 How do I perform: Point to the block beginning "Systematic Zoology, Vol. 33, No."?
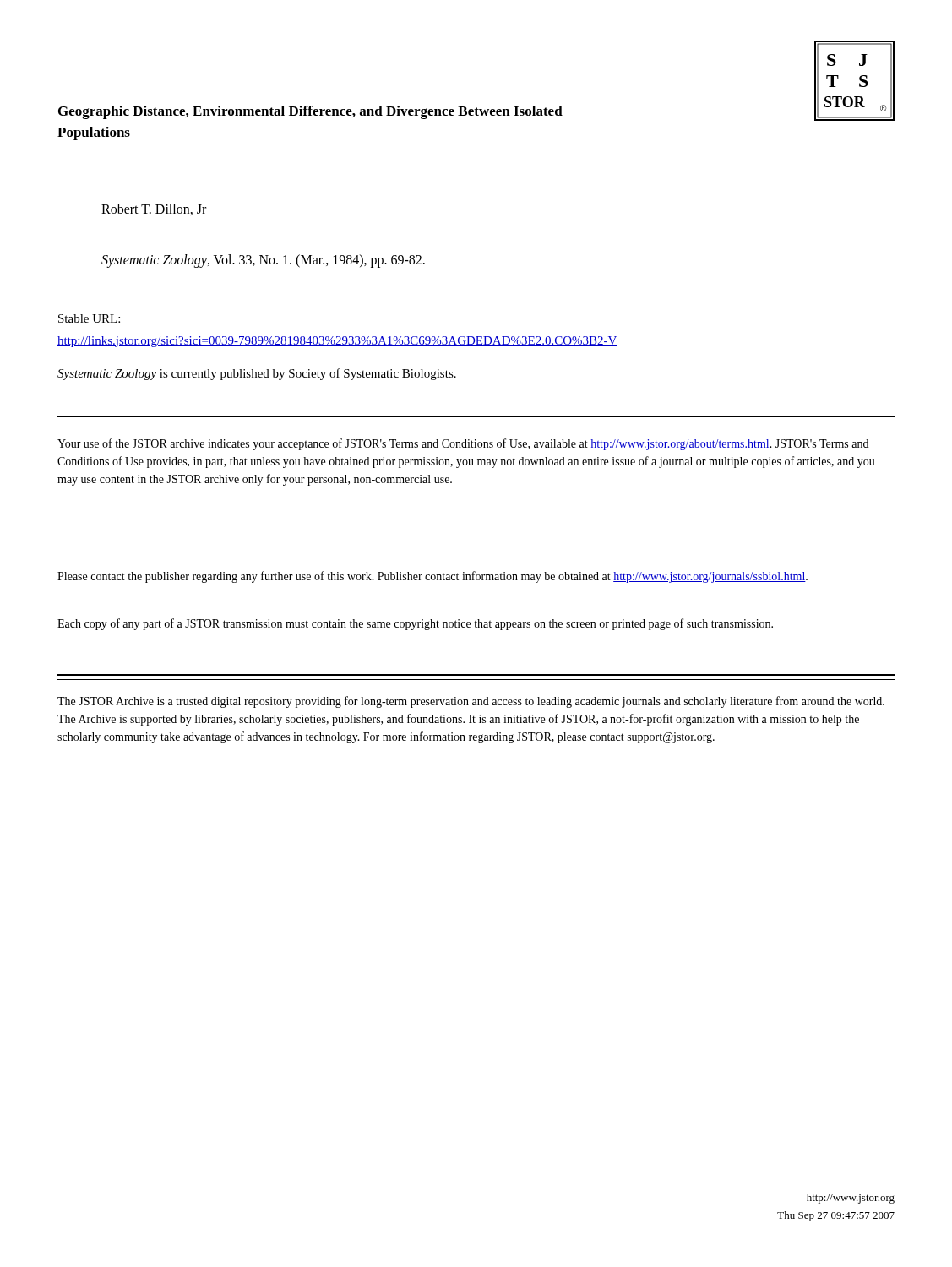[264, 260]
